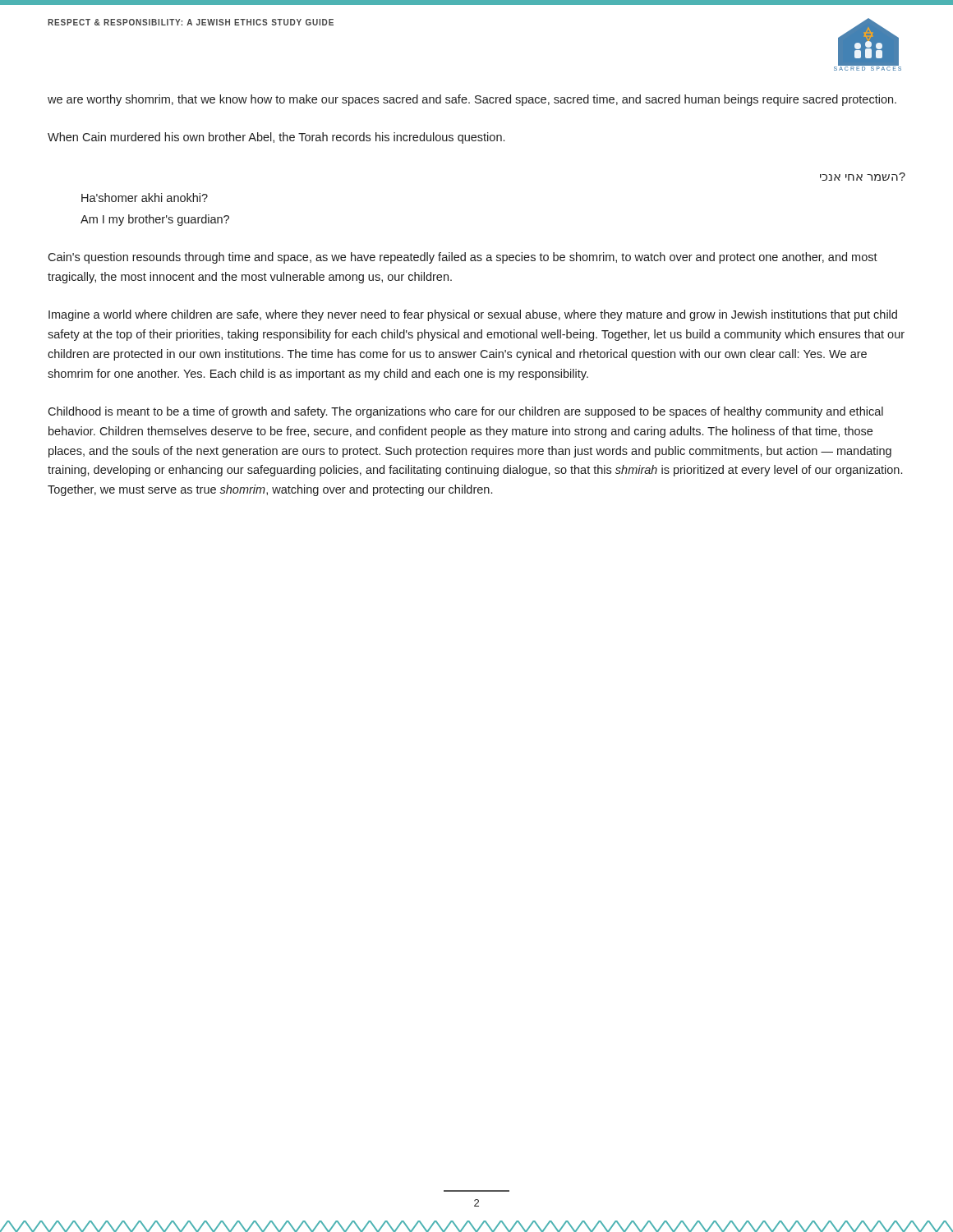The height and width of the screenshot is (1232, 953).
Task: Locate the text block starting "Imagine a world where children are safe, where"
Action: tap(476, 344)
